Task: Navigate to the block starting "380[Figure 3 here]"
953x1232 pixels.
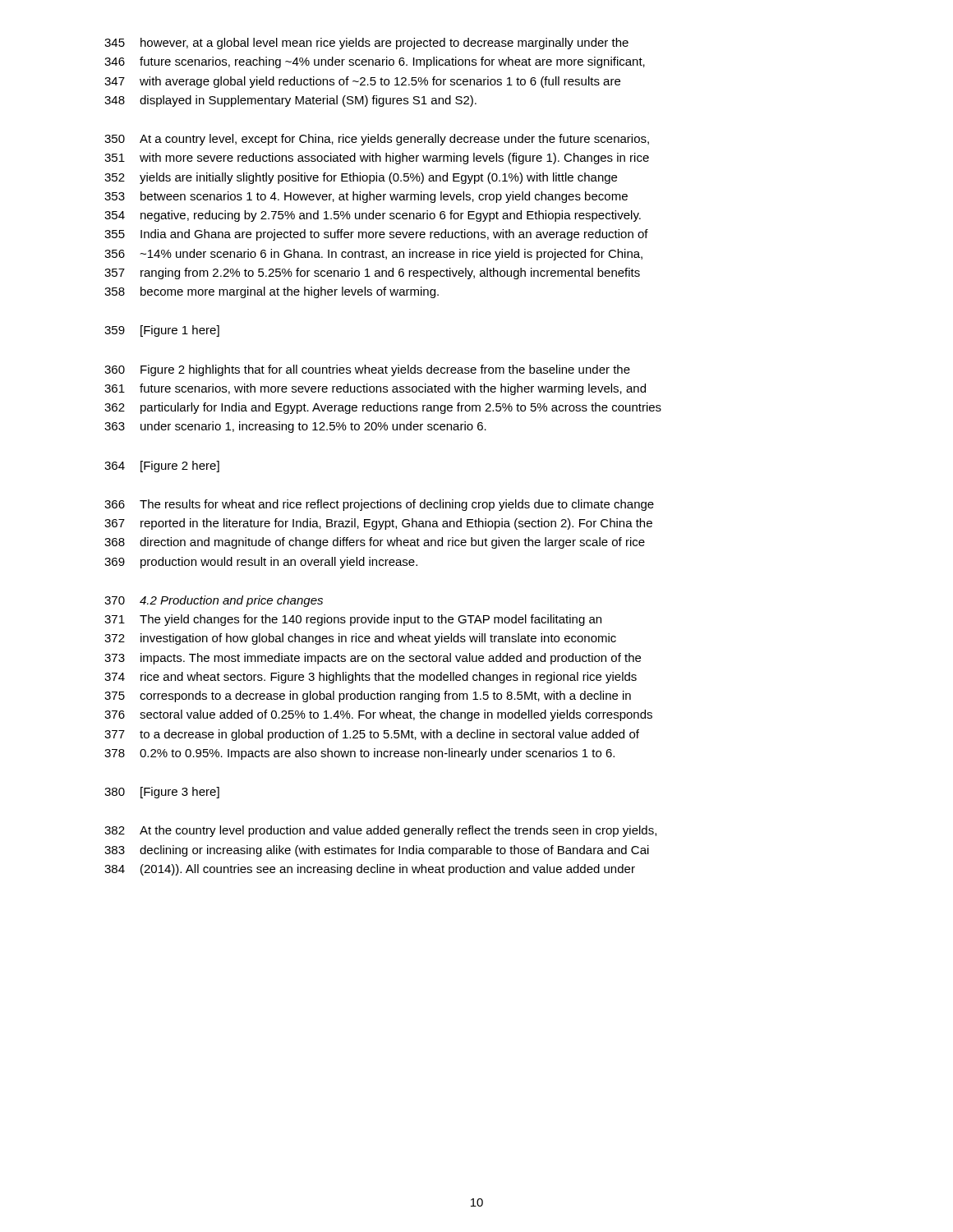Action: (x=162, y=793)
